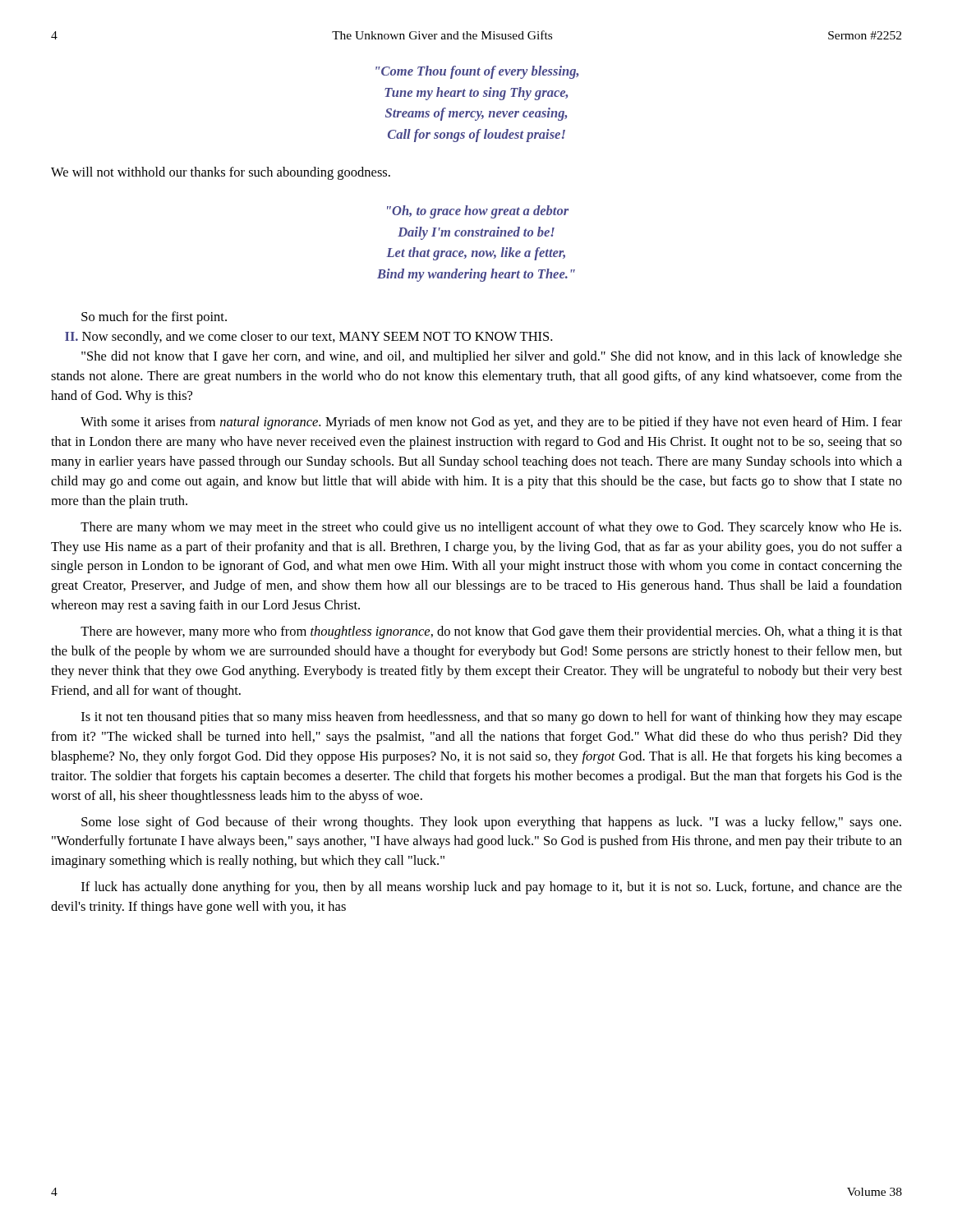Image resolution: width=953 pixels, height=1232 pixels.
Task: Locate the block starting "We will not"
Action: click(221, 172)
